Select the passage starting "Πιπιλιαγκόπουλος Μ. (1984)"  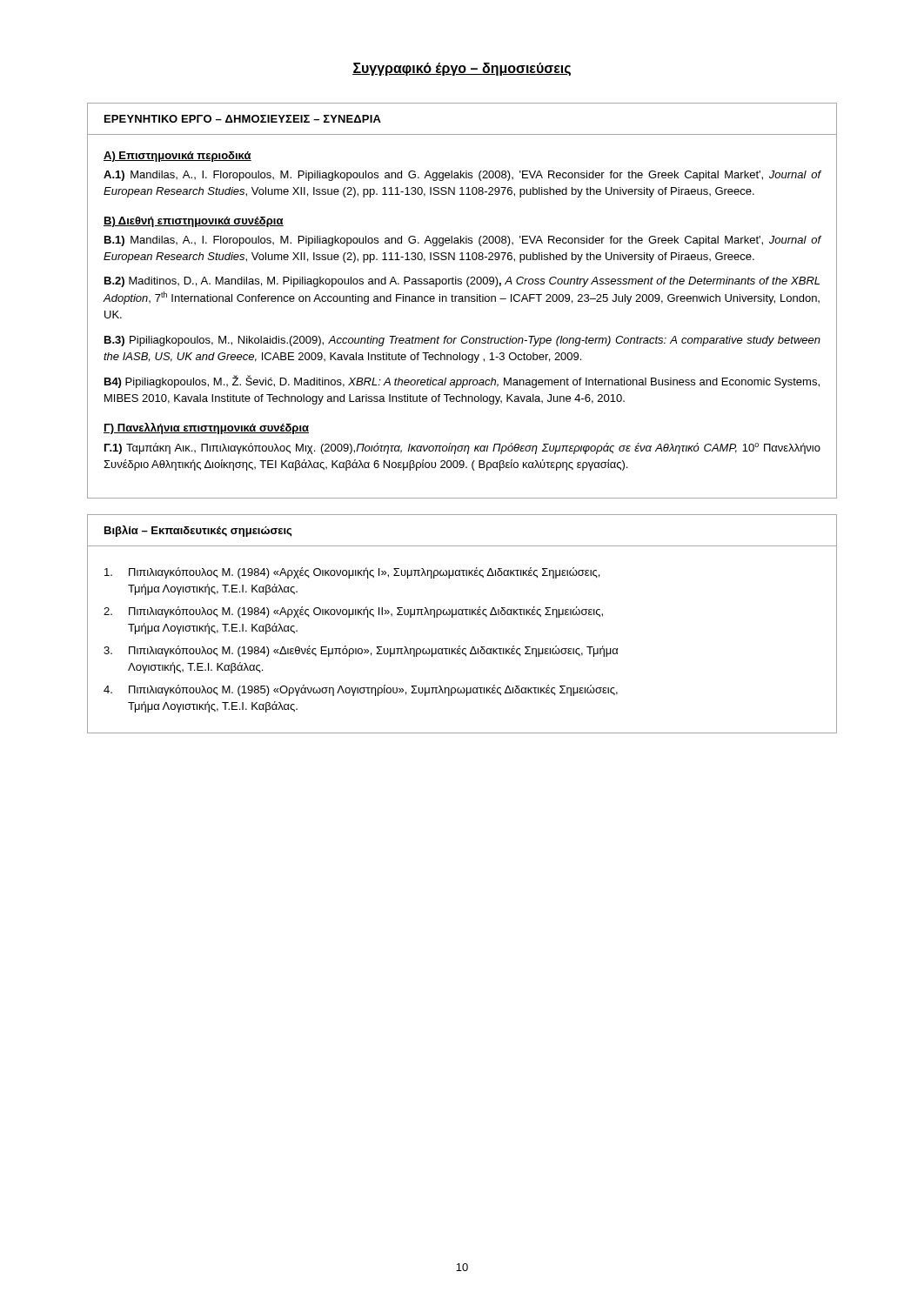[x=352, y=580]
